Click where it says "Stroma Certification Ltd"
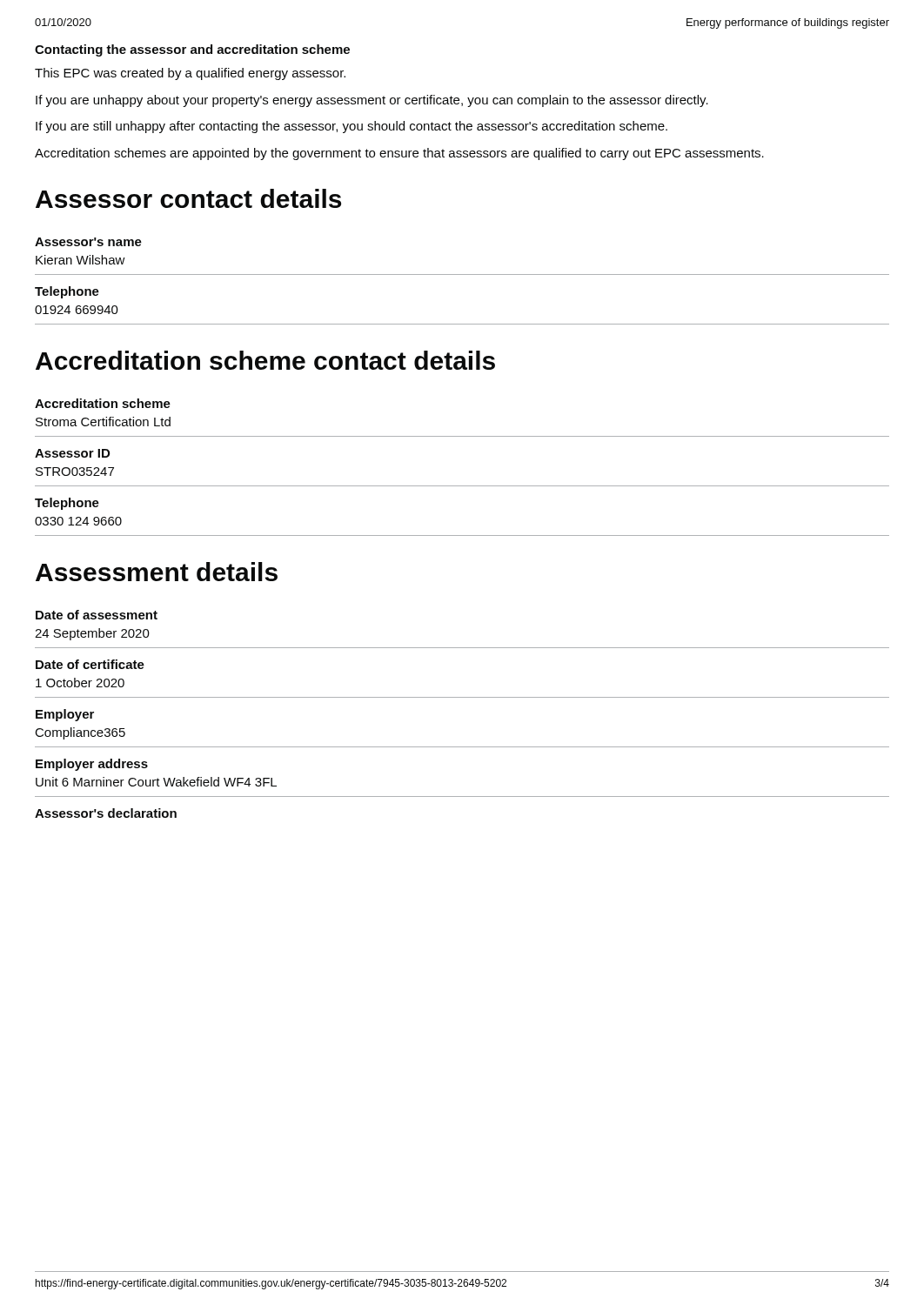Image resolution: width=924 pixels, height=1305 pixels. tap(103, 422)
